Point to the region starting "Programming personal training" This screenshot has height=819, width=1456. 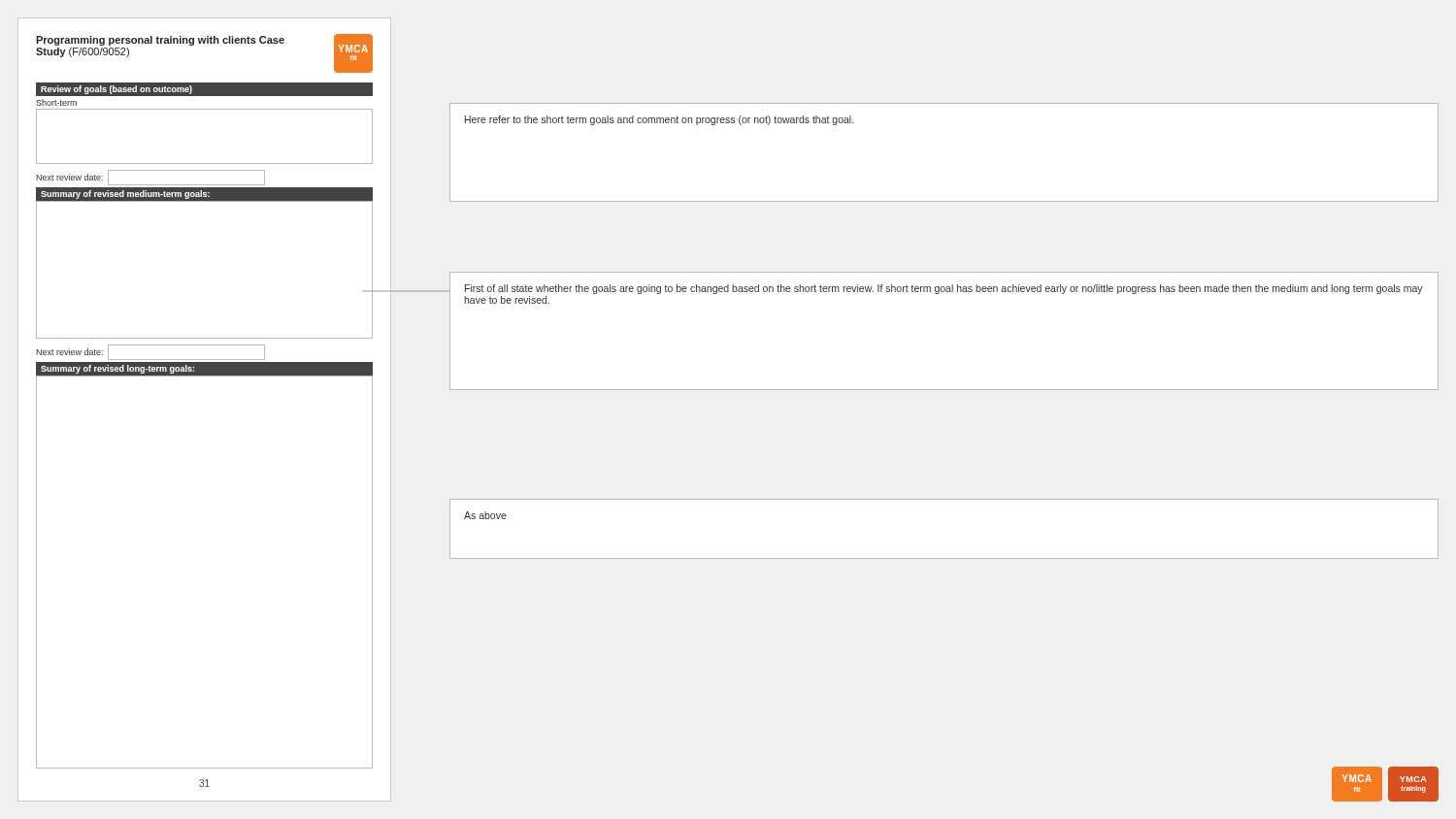click(x=204, y=53)
